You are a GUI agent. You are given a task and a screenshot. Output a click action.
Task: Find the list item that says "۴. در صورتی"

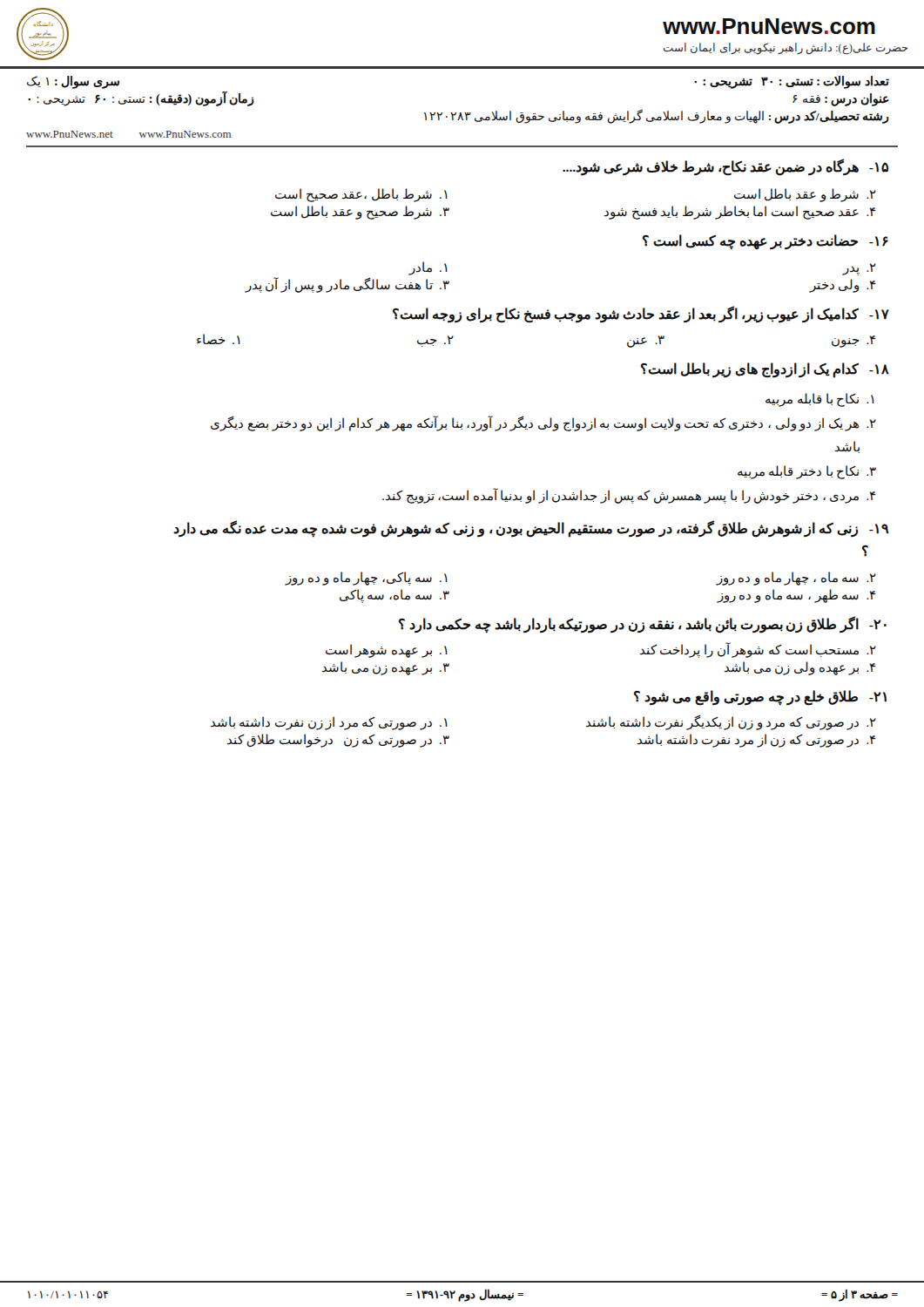click(756, 740)
